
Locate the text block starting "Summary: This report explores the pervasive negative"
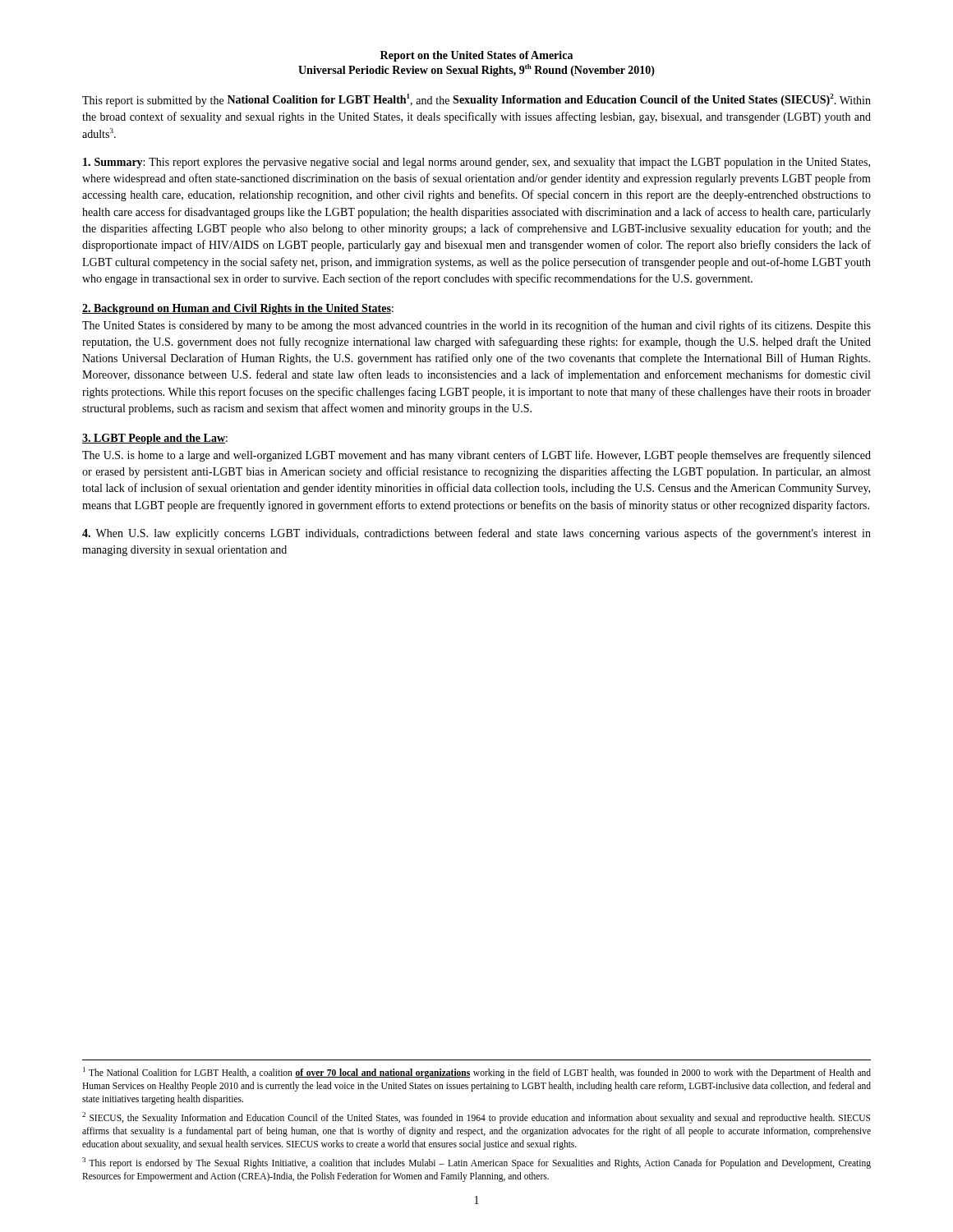(x=476, y=220)
